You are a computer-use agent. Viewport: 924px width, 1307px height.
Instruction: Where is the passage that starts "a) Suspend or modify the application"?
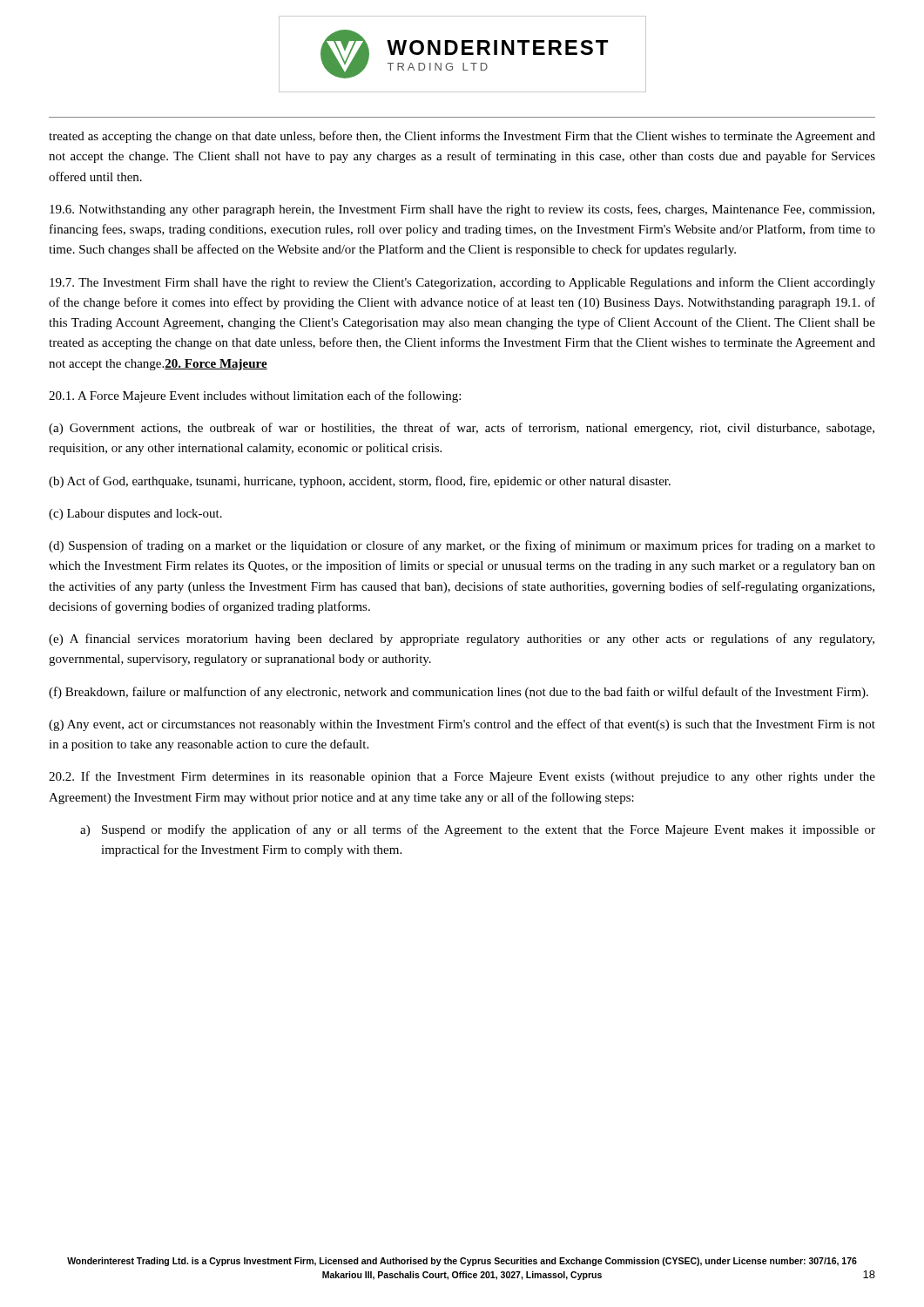tap(462, 840)
